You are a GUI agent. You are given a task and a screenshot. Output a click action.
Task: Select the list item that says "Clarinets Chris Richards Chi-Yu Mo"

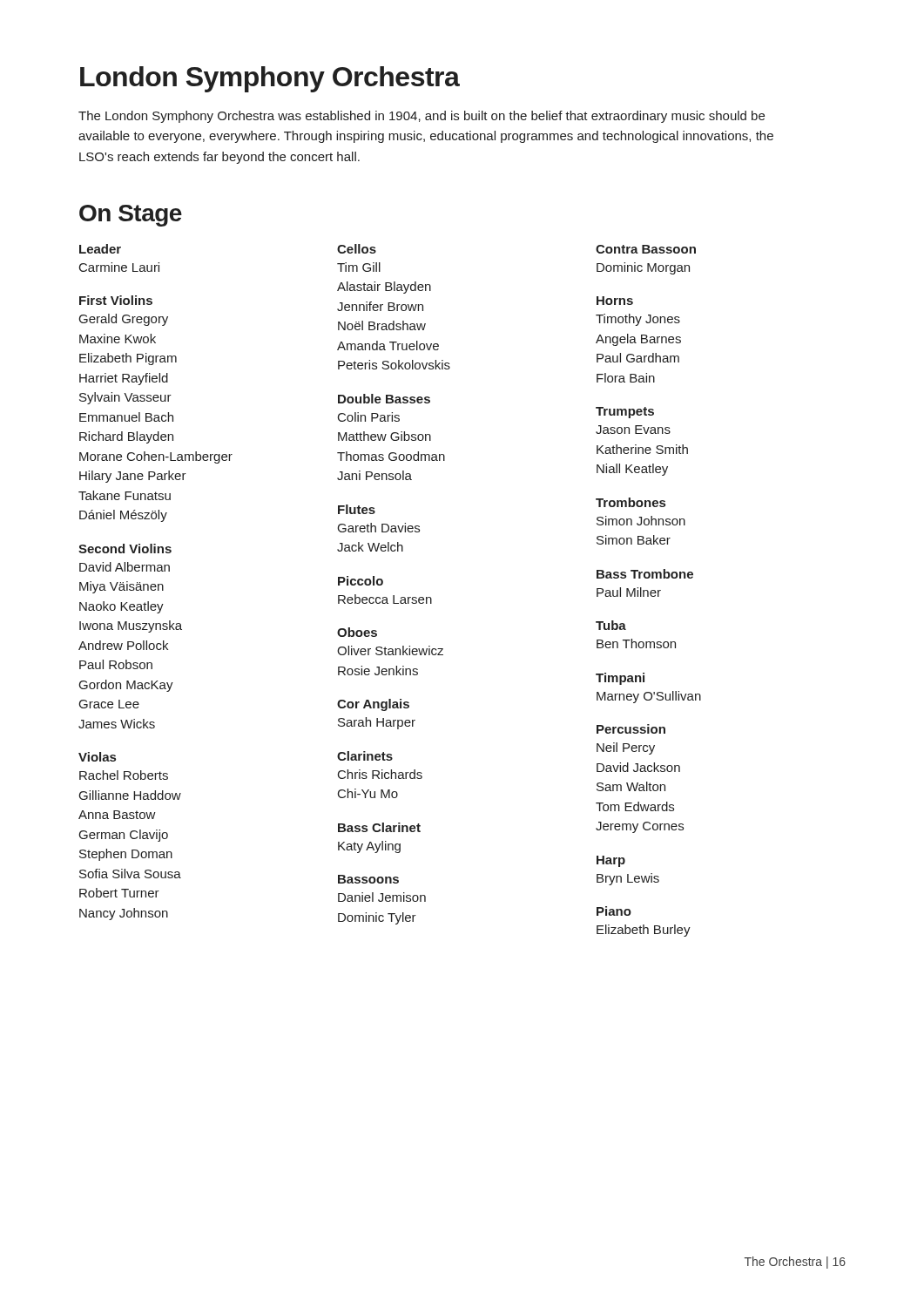(365, 756)
